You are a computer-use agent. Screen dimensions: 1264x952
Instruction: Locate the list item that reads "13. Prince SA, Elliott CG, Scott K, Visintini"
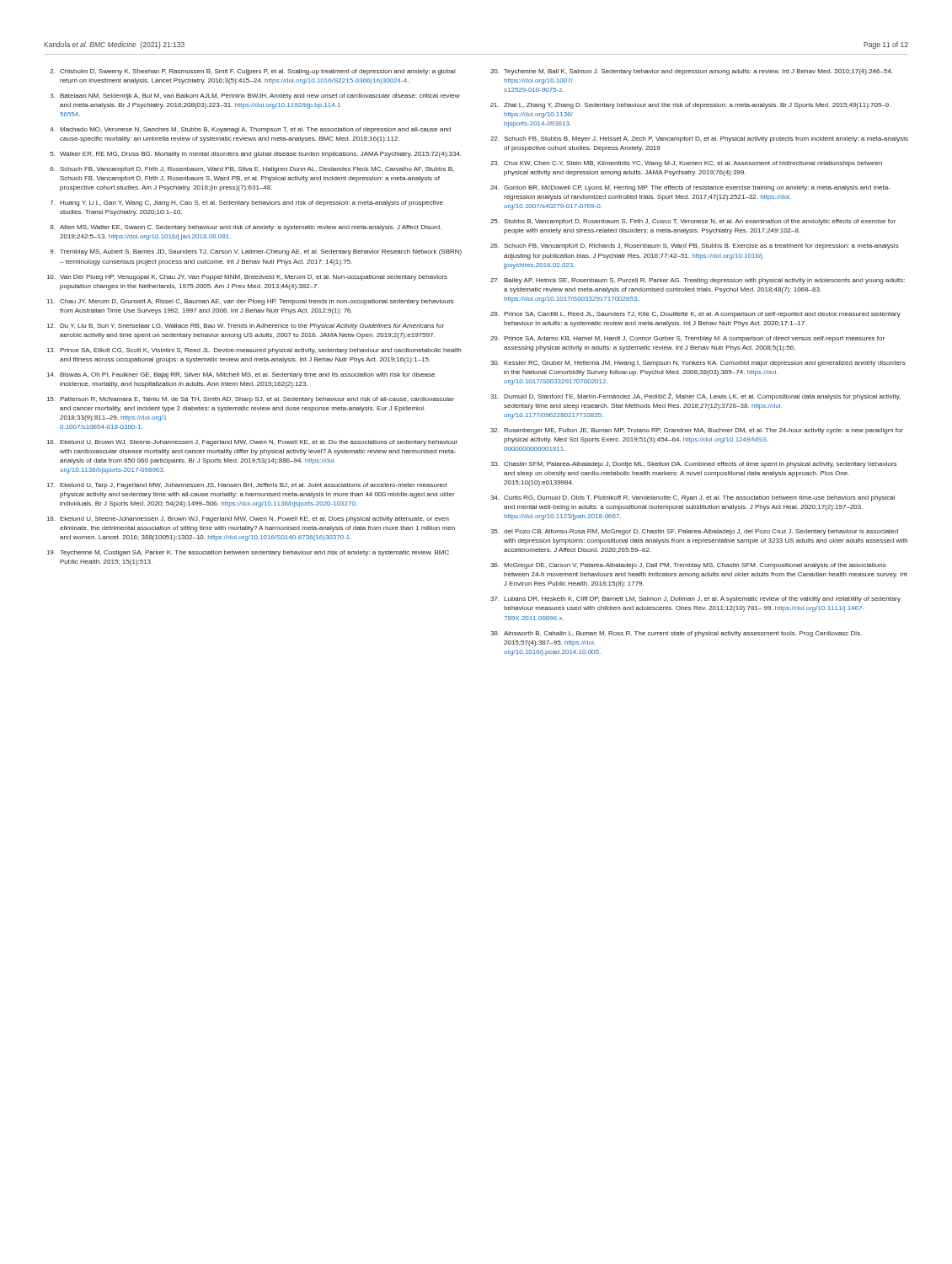coord(254,355)
